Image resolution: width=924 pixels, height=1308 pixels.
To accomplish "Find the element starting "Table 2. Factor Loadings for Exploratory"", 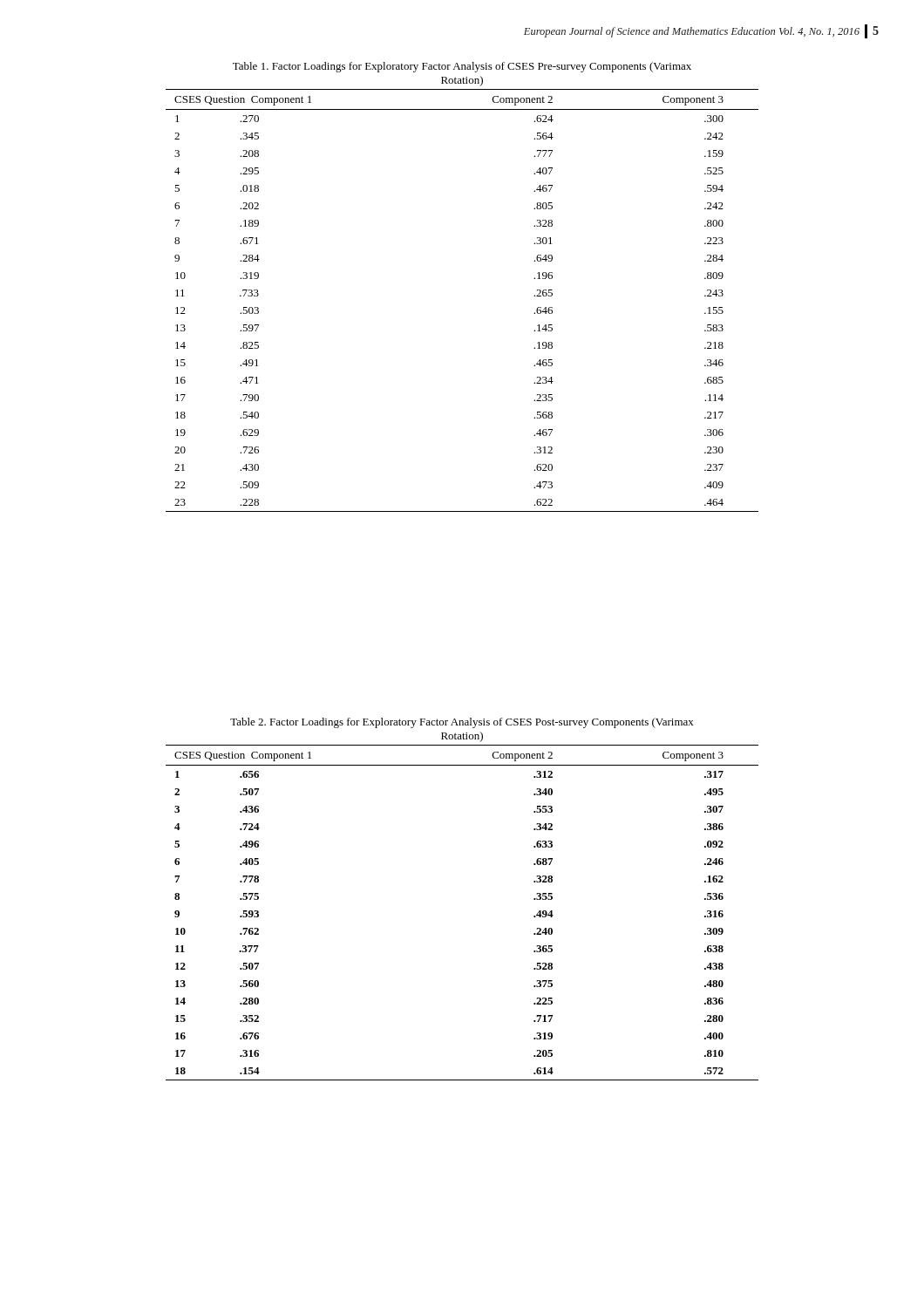I will coord(462,729).
